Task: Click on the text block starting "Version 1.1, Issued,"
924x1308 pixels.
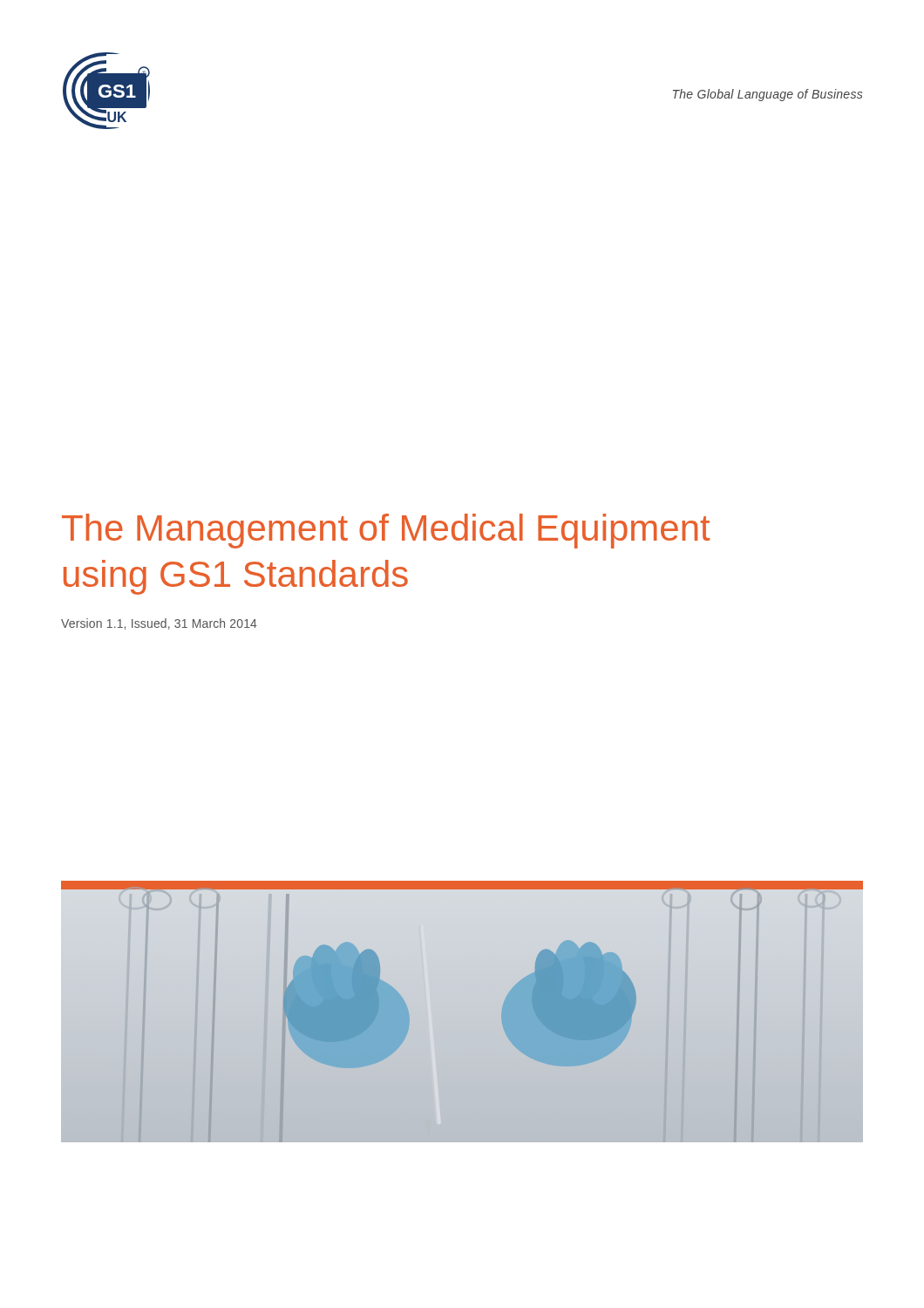Action: 159,623
